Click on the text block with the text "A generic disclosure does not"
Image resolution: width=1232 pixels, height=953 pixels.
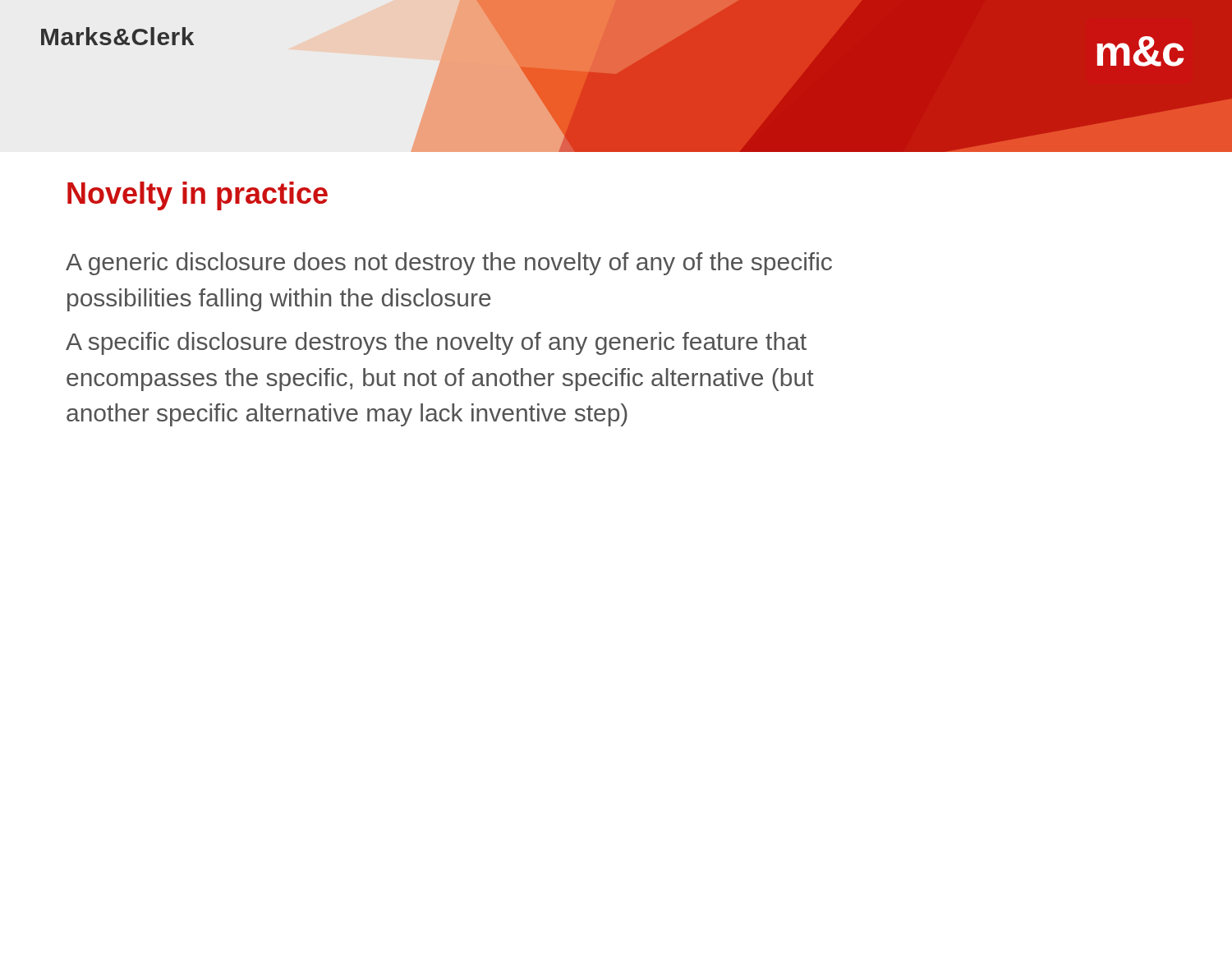click(x=449, y=280)
